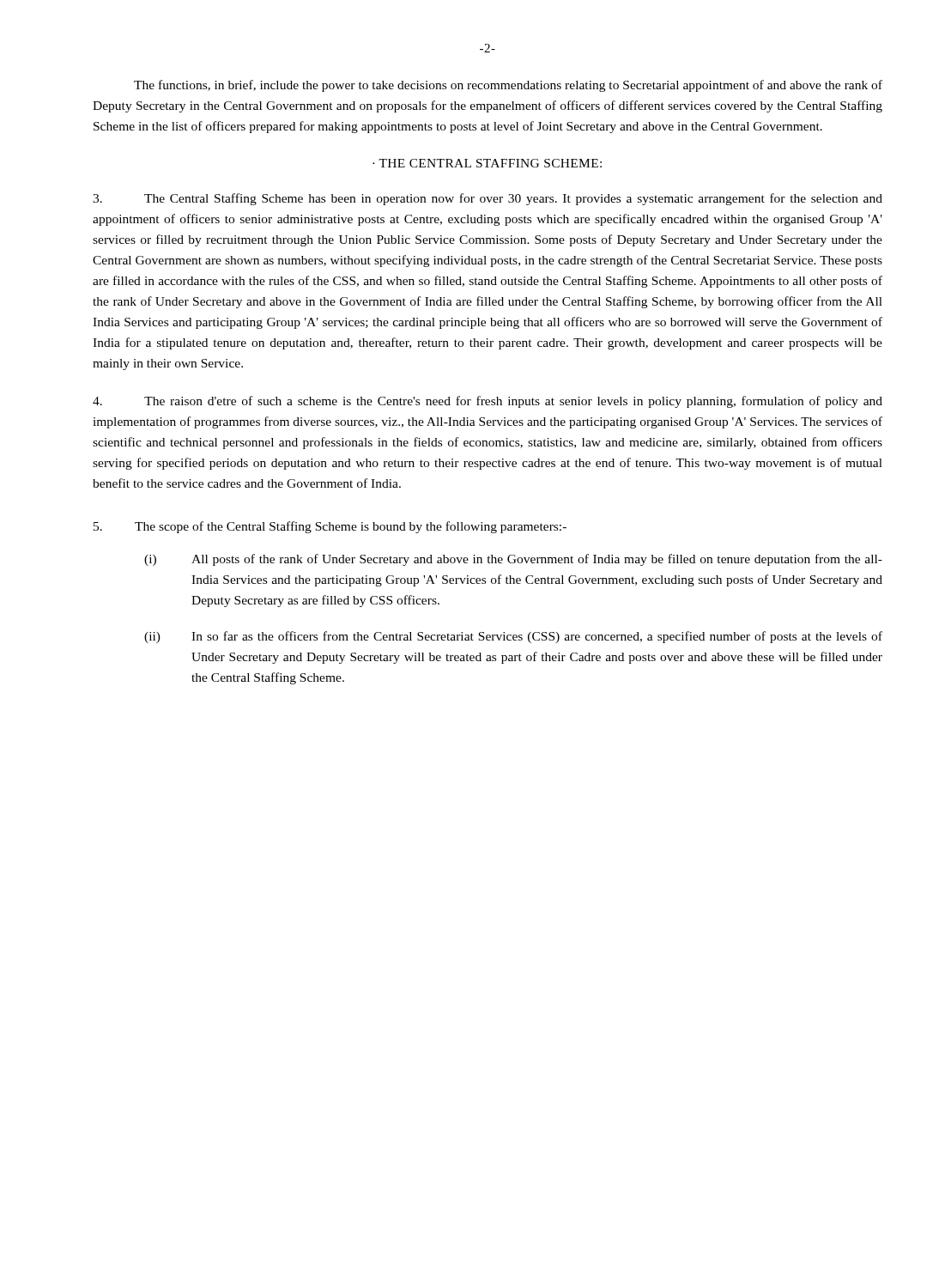Locate the text block that says "The Central Staffing Scheme has been"
The height and width of the screenshot is (1288, 951).
click(x=488, y=279)
